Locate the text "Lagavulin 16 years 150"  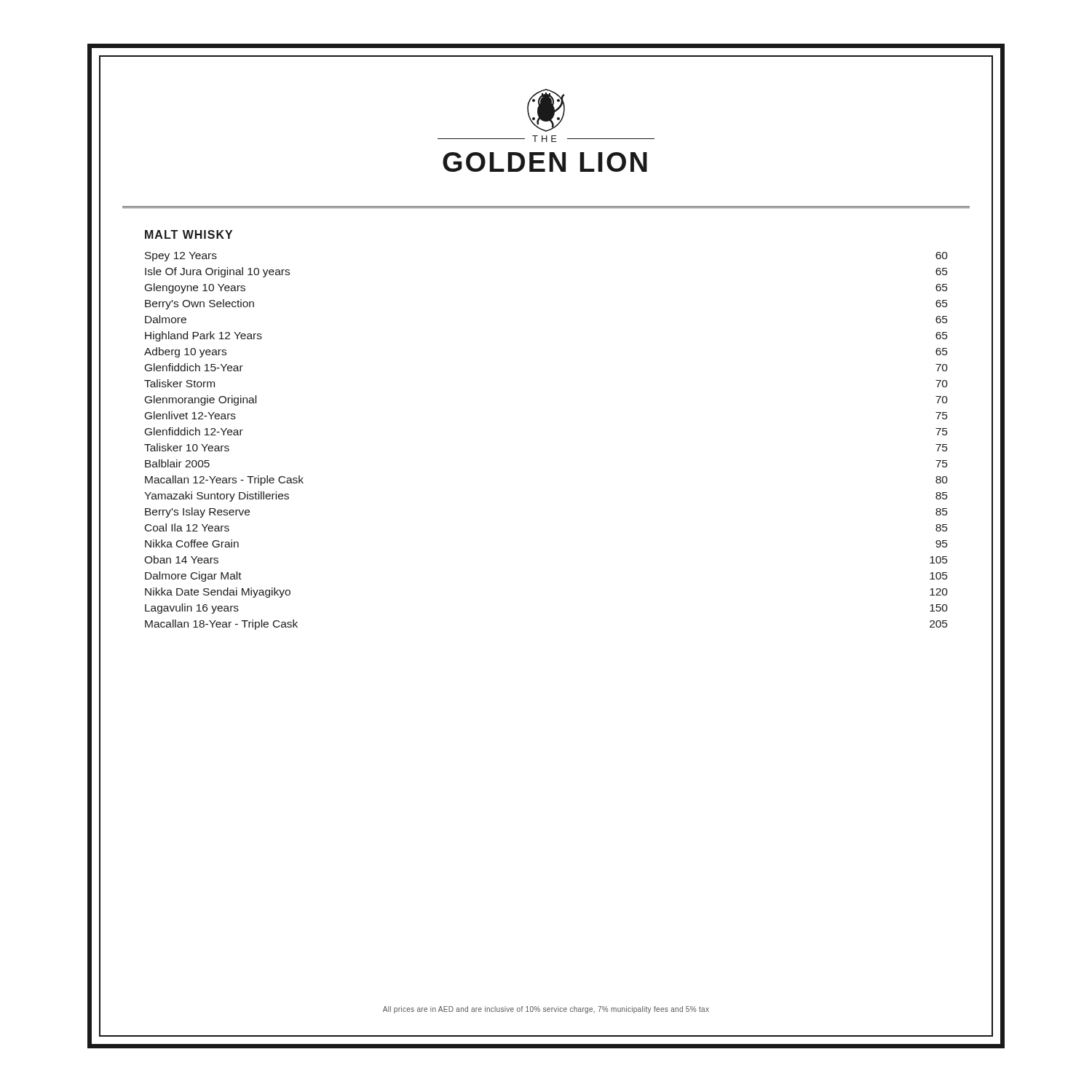tap(191, 608)
